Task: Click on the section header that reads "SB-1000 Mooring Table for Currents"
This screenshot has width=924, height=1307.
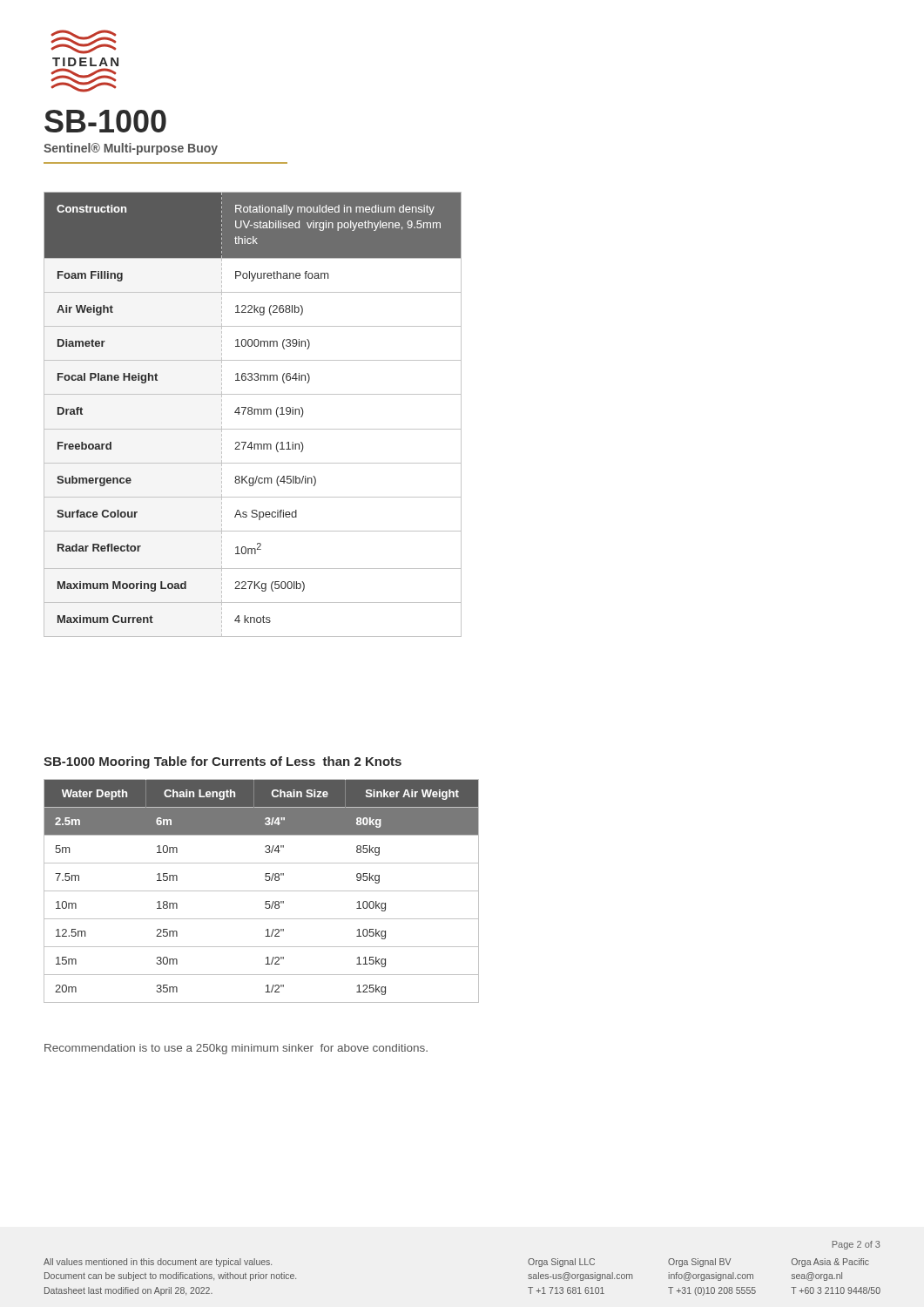Action: click(261, 761)
